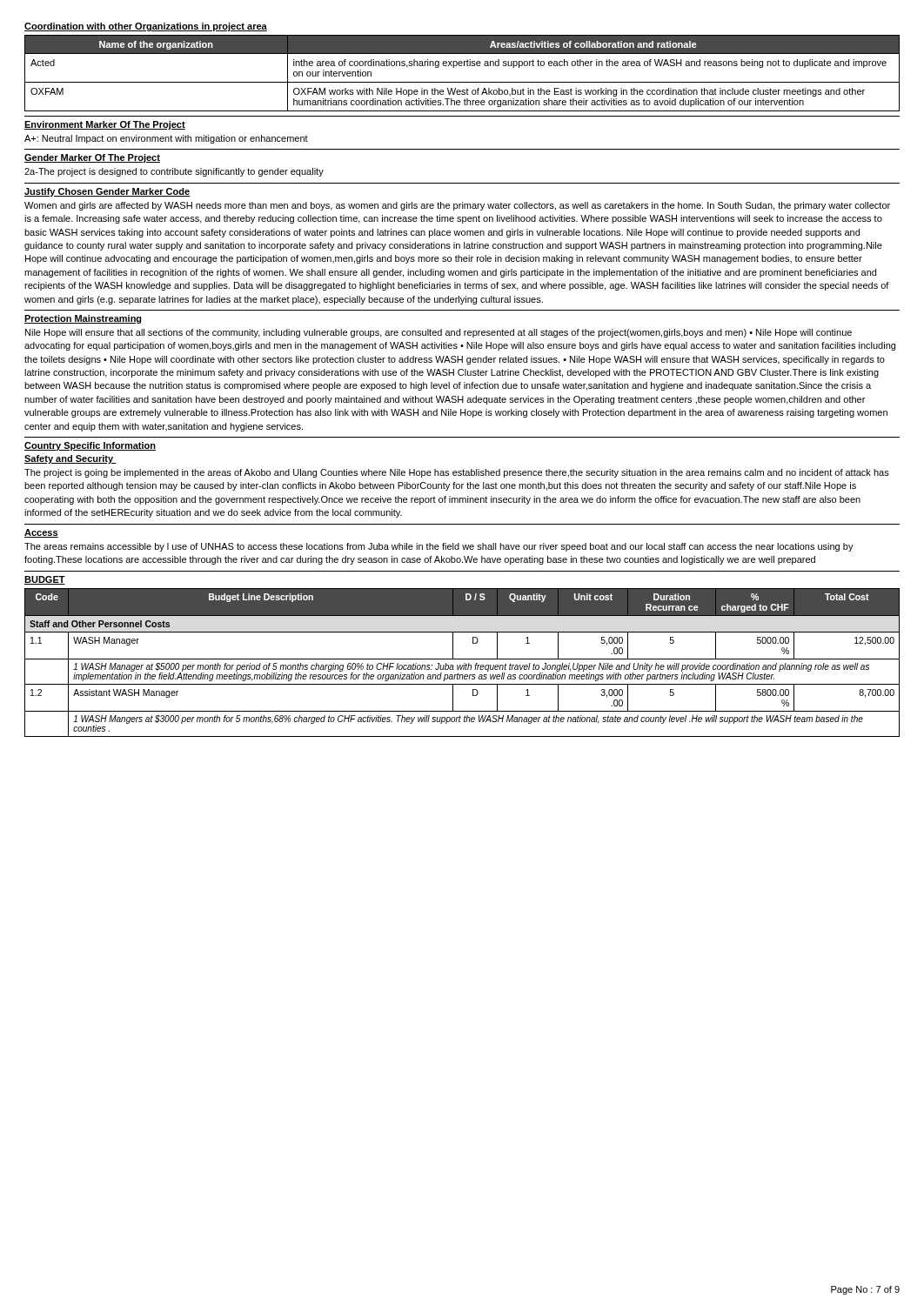The image size is (924, 1305).
Task: Point to the block starting "Justify Chosen Gender Marker Code"
Action: [x=107, y=191]
